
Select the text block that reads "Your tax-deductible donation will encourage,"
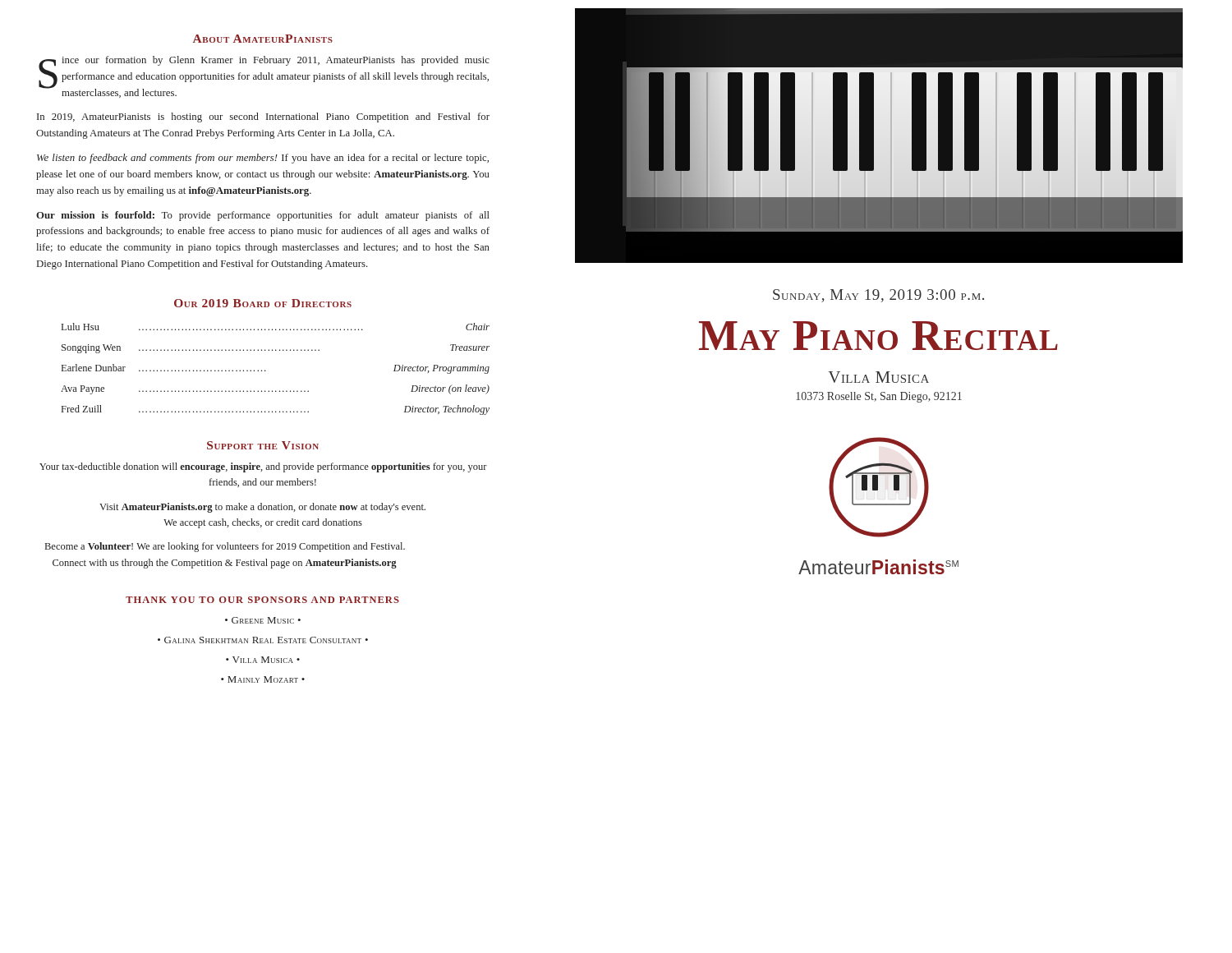[x=263, y=475]
